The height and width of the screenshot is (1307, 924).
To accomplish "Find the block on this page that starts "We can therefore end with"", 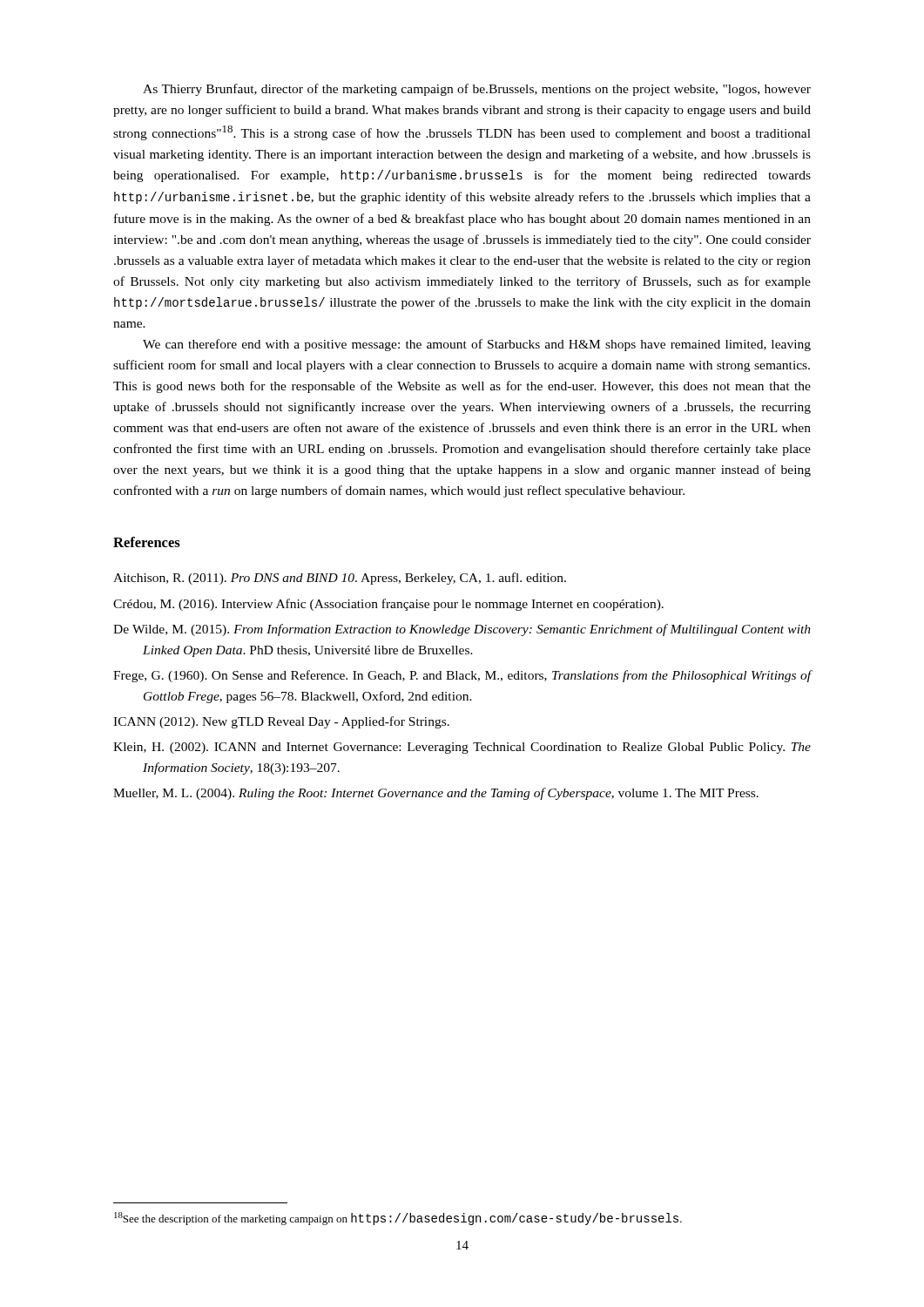I will click(x=462, y=418).
